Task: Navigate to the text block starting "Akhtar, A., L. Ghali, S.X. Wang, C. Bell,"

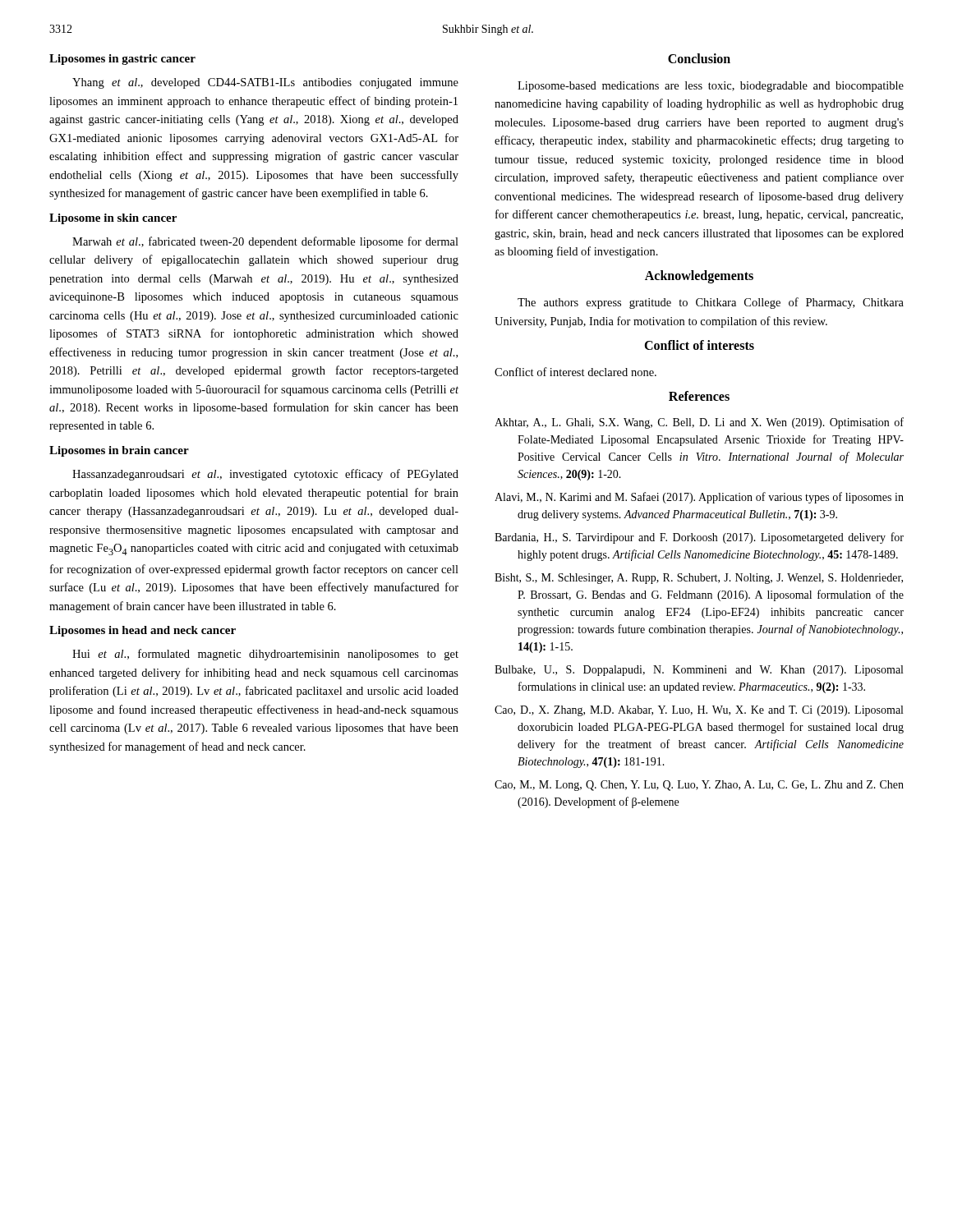Action: (x=699, y=449)
